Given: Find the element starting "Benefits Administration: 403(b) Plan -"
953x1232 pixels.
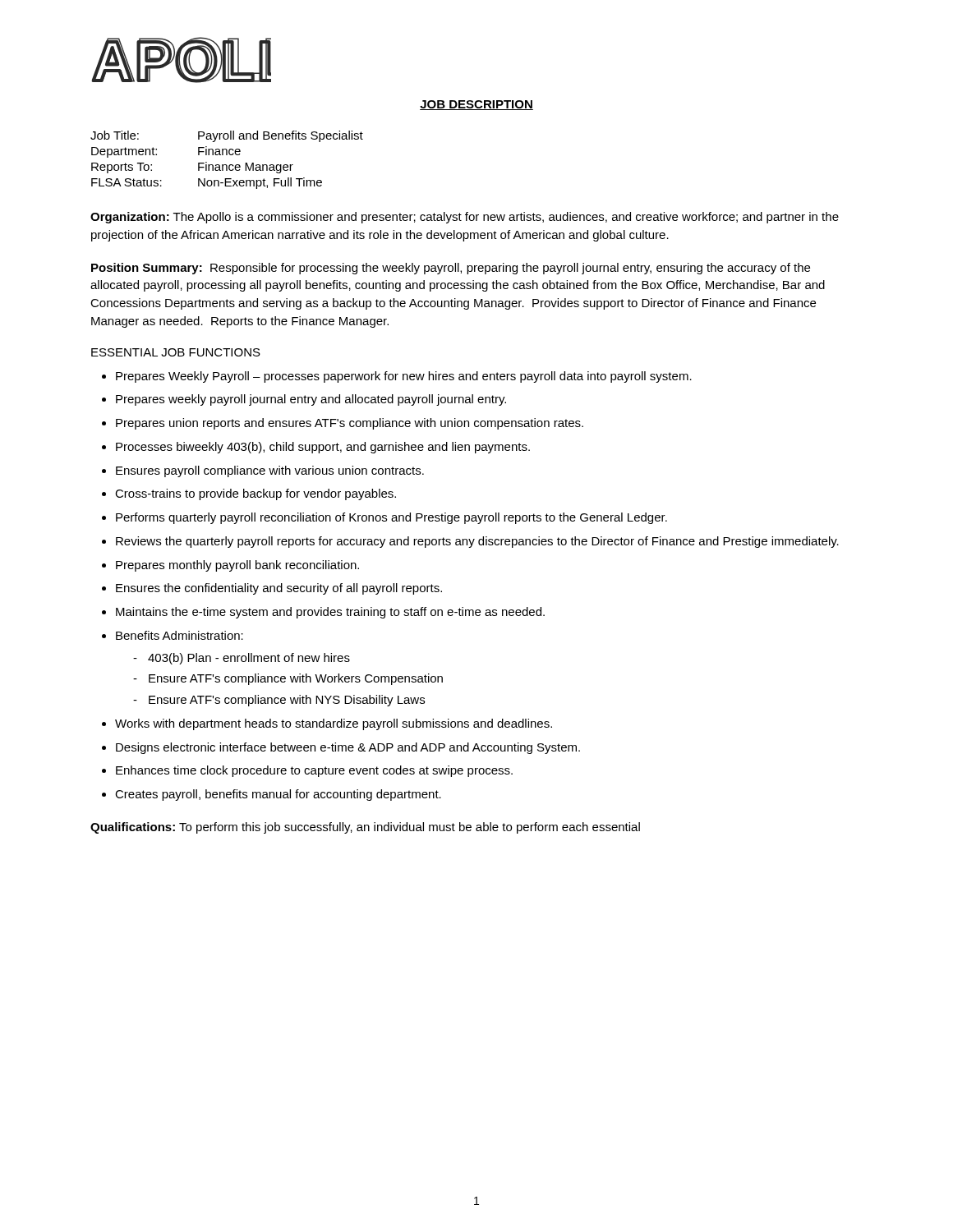Looking at the screenshot, I should [x=180, y=635].
